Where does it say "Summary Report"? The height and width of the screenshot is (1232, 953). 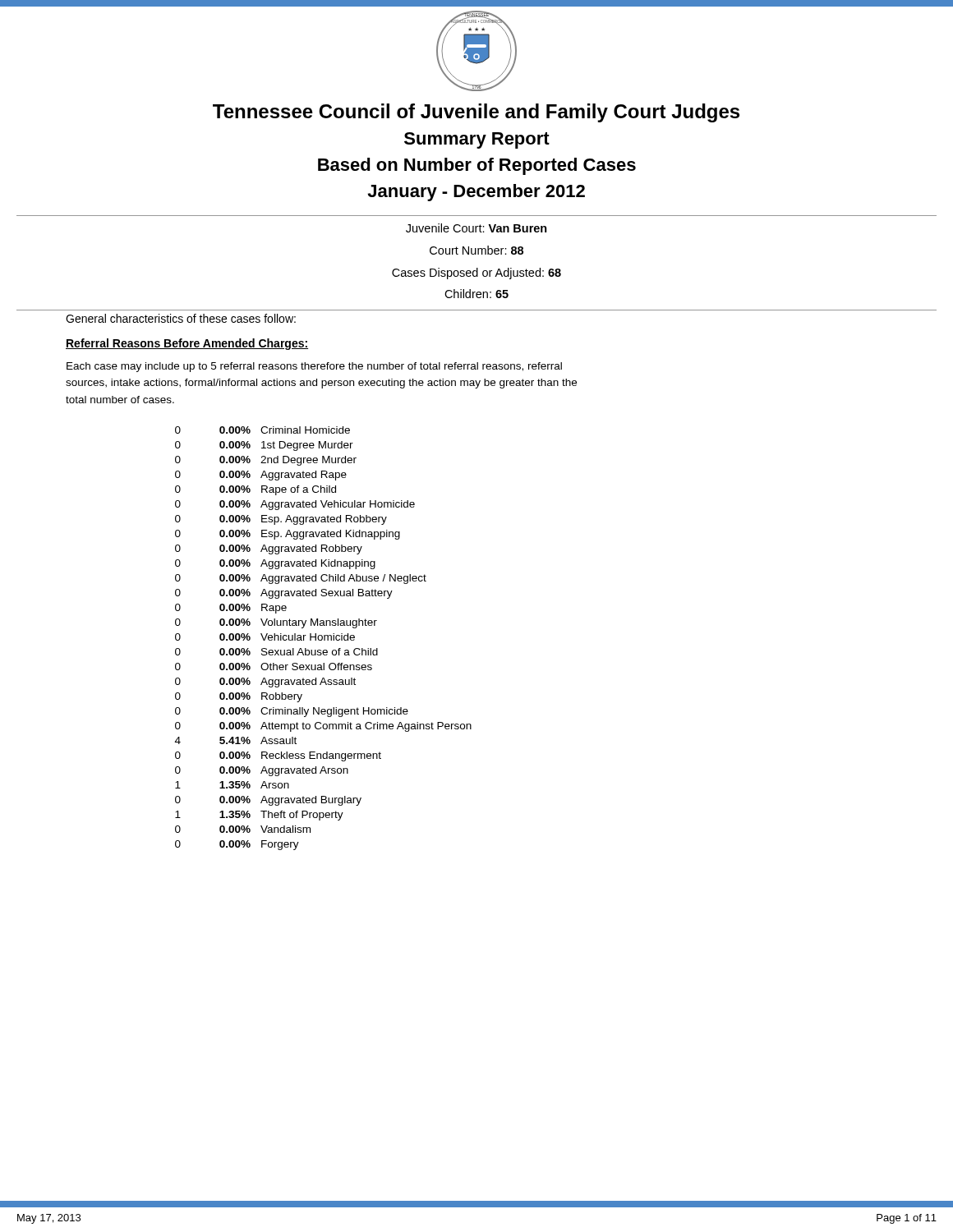point(476,139)
